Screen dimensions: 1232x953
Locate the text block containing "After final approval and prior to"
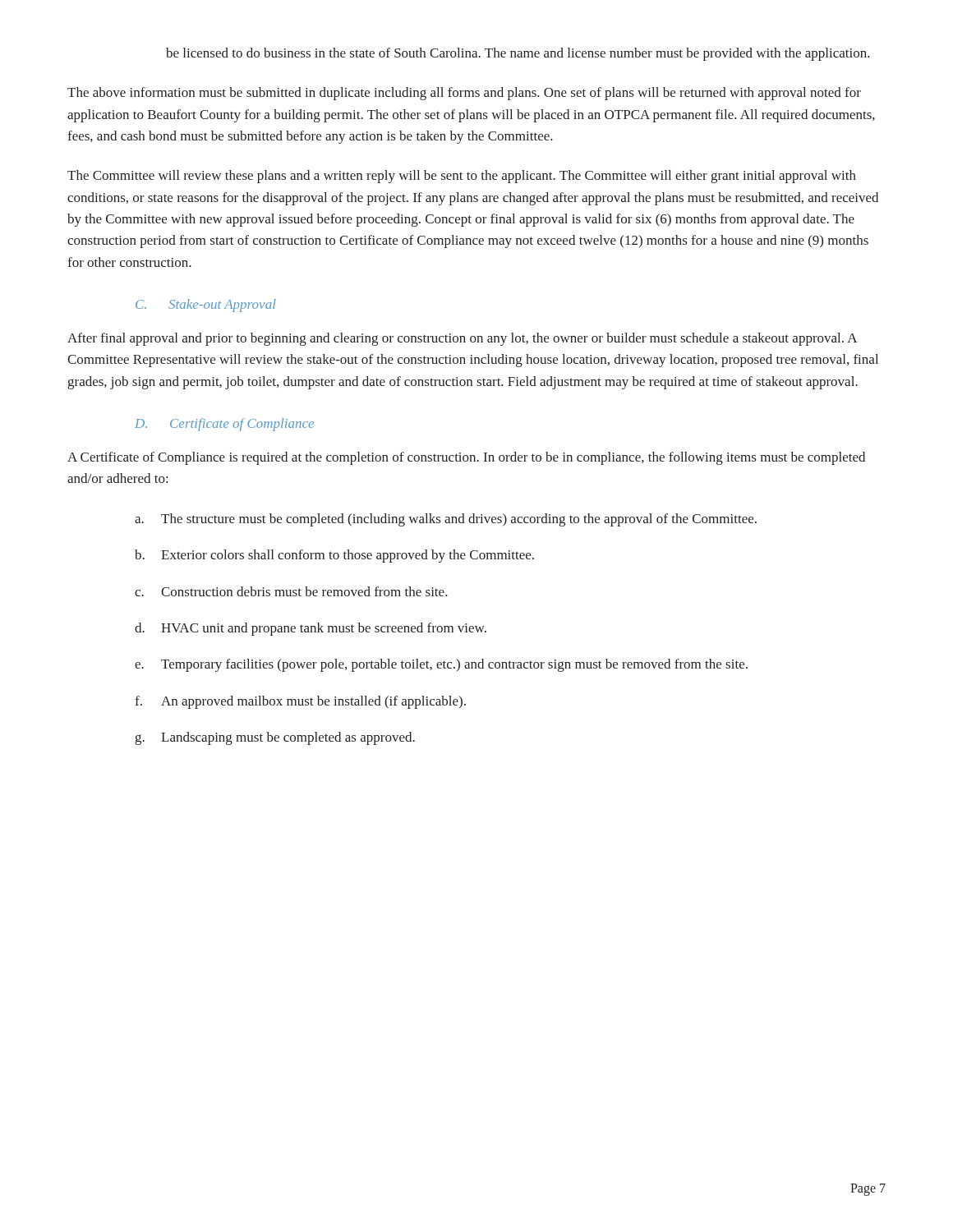point(473,360)
